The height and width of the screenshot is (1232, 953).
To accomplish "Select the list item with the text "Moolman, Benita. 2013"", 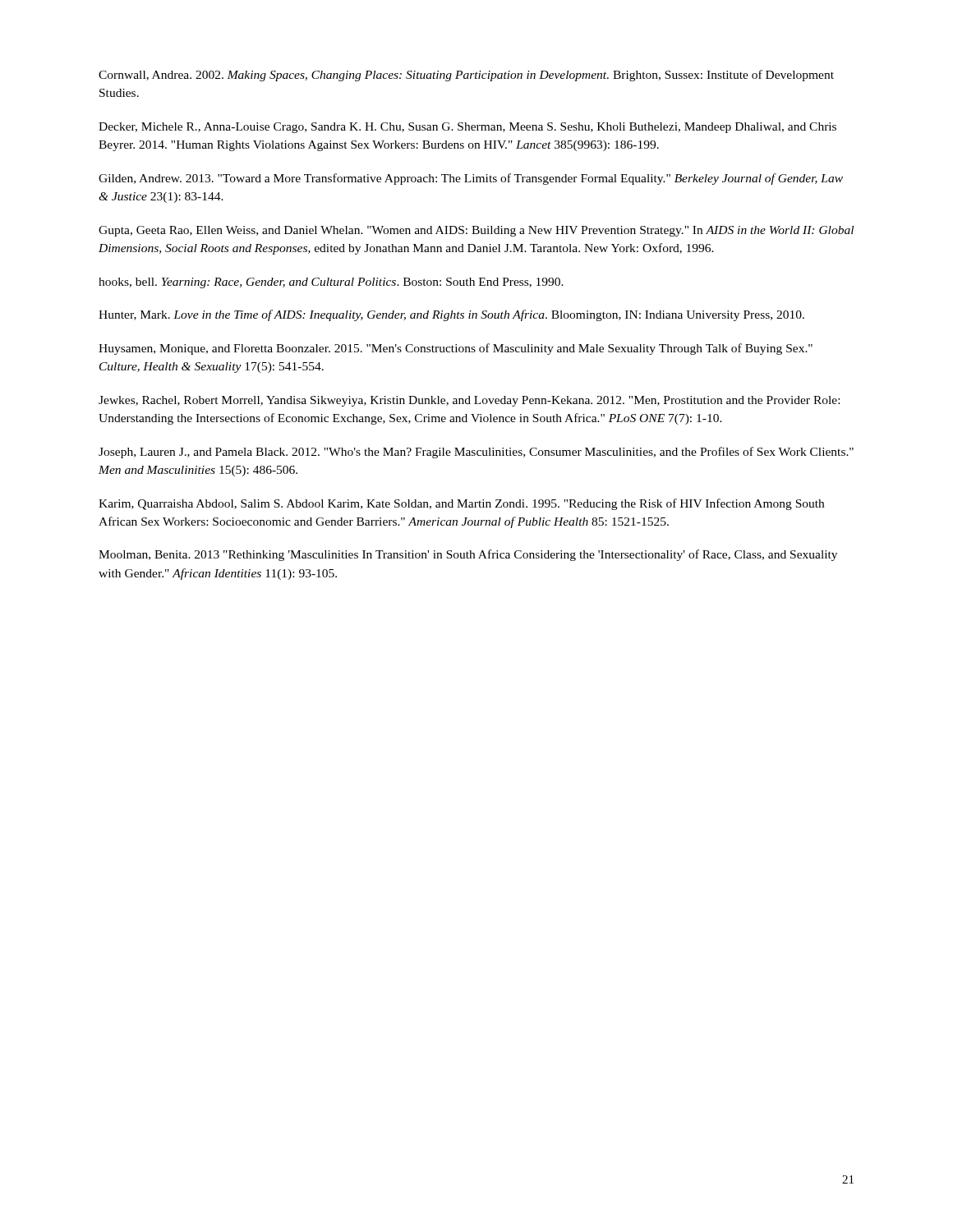I will (x=468, y=564).
